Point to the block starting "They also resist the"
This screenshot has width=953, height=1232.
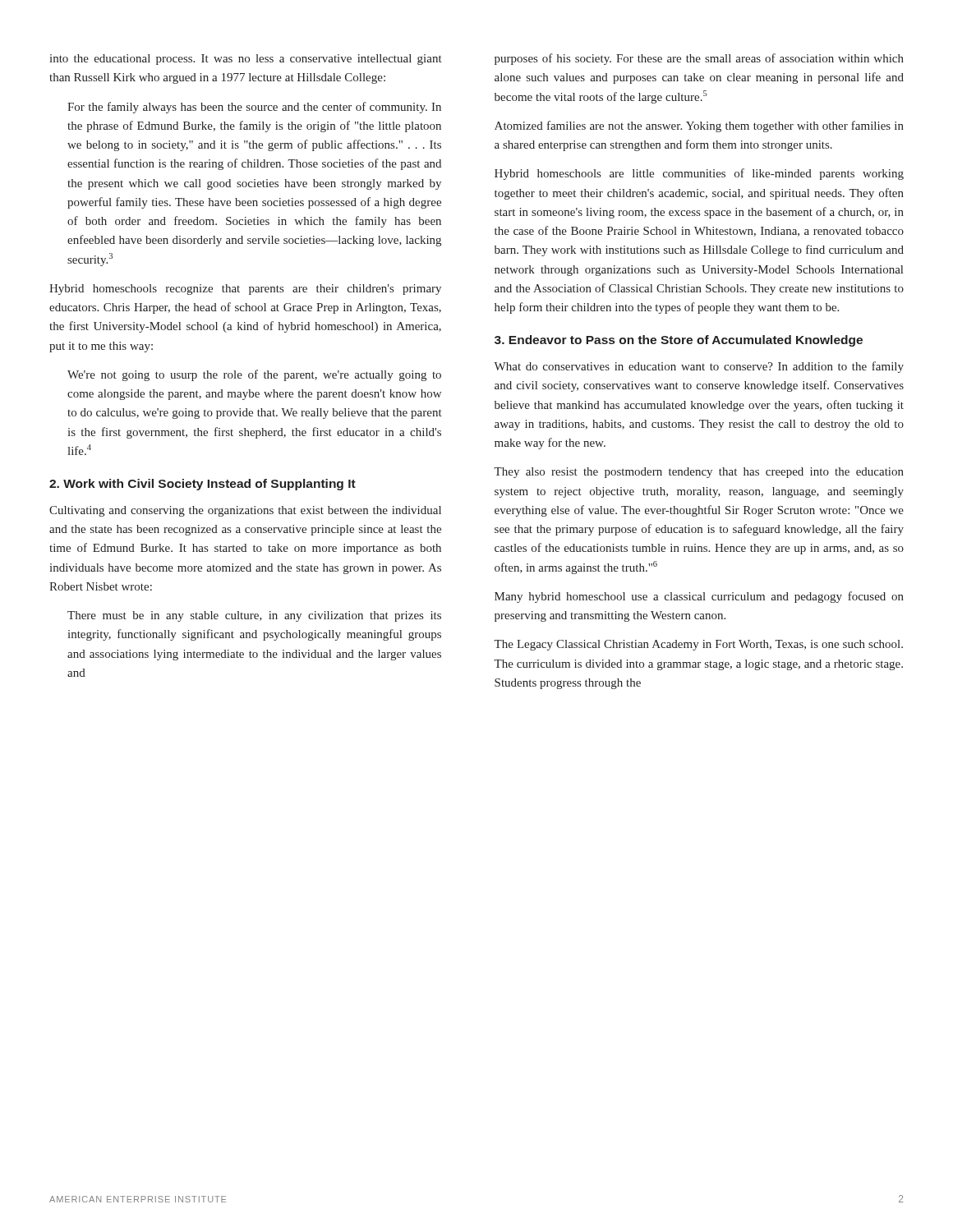coord(699,520)
